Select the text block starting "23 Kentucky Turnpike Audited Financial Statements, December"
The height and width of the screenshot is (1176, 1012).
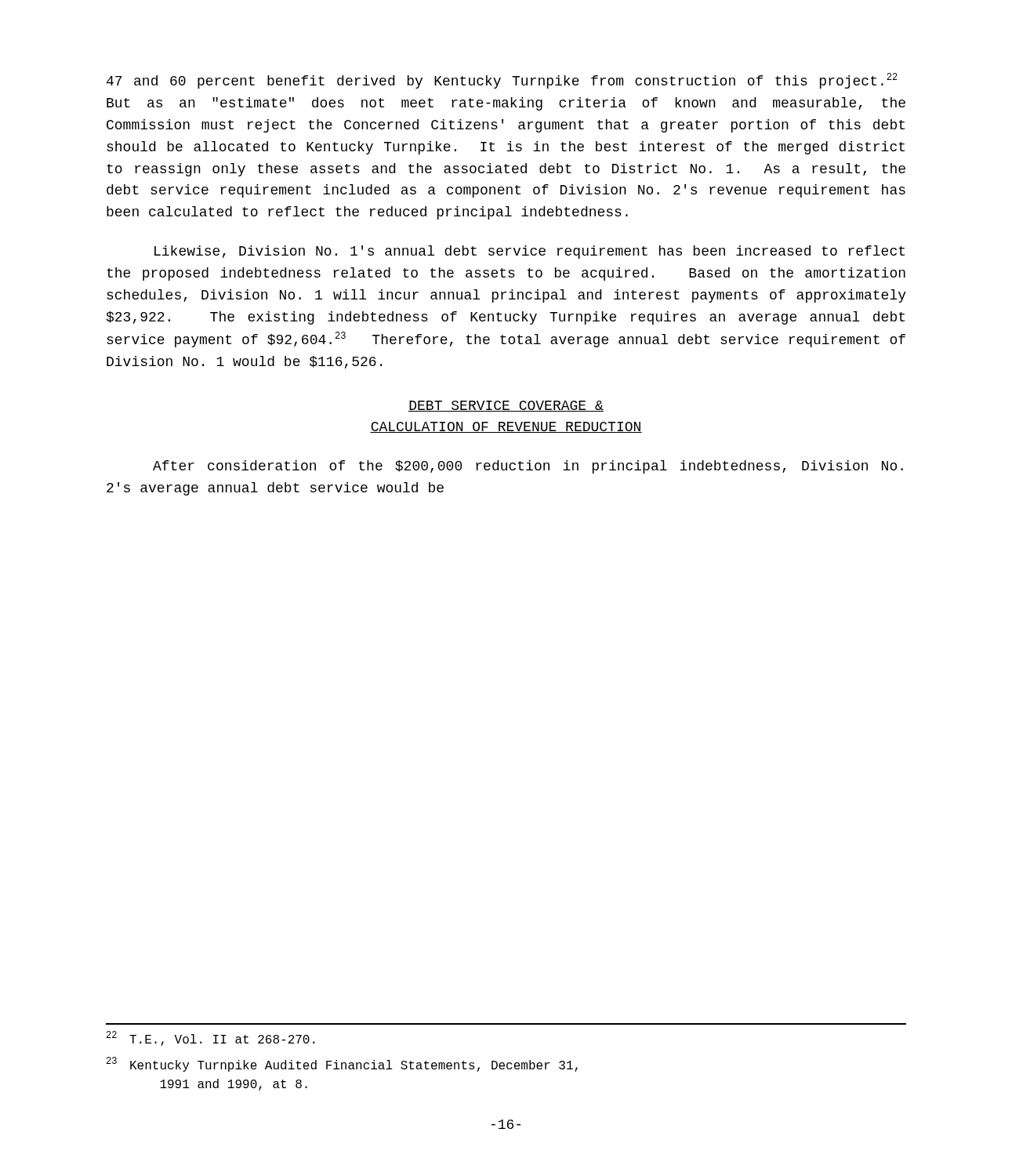coord(343,1076)
